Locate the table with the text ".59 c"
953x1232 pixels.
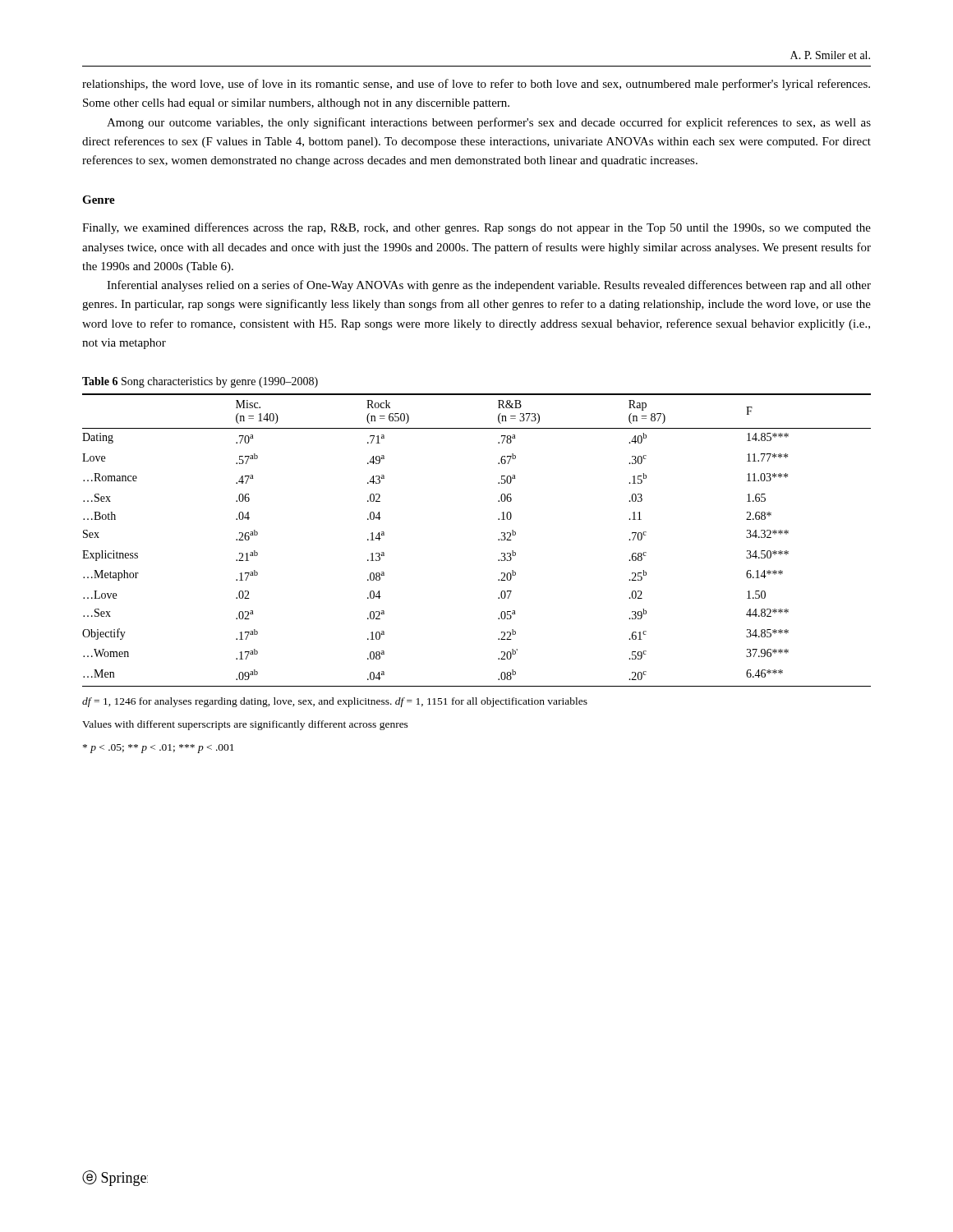476,540
